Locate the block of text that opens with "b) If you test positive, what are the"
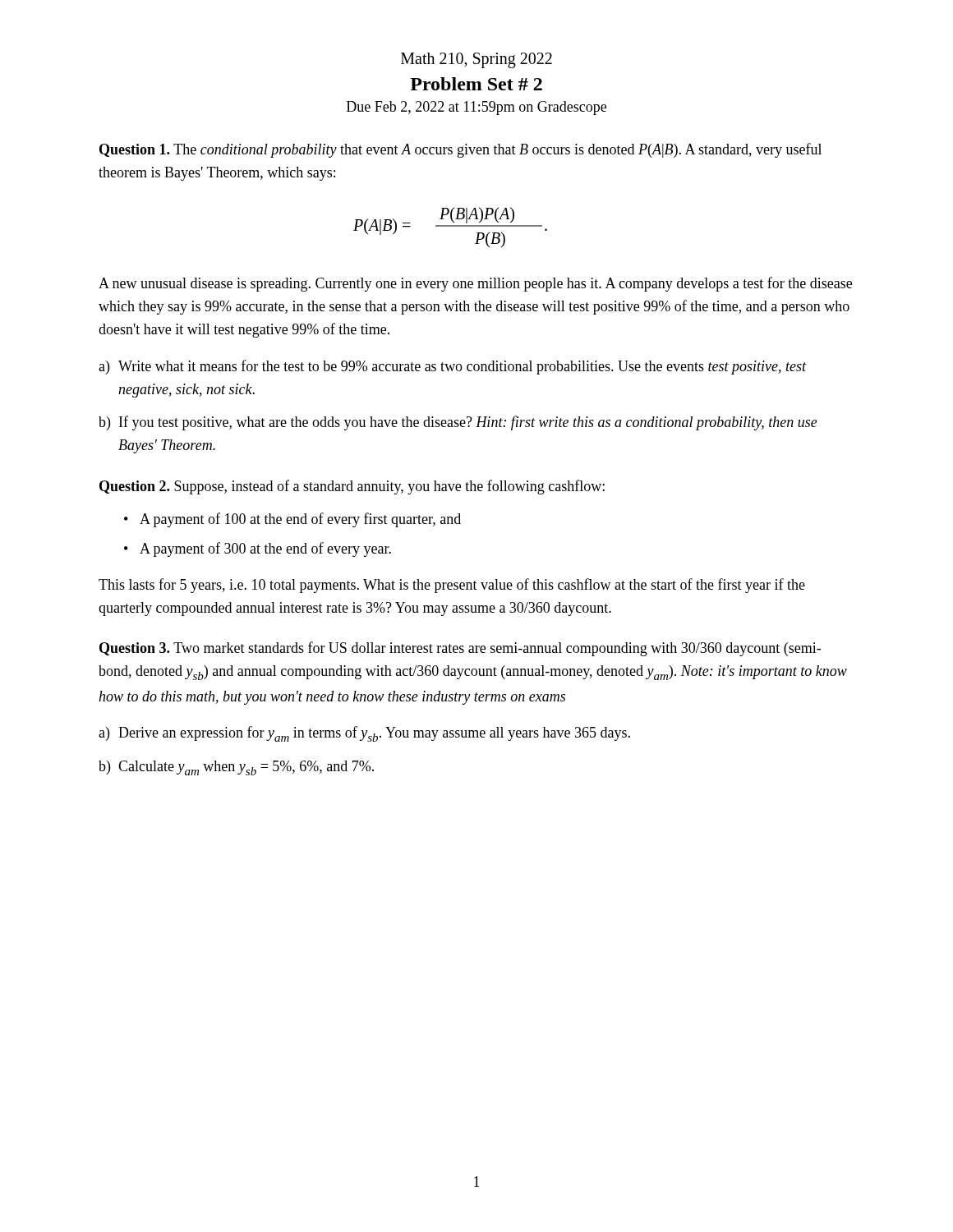 coord(476,435)
